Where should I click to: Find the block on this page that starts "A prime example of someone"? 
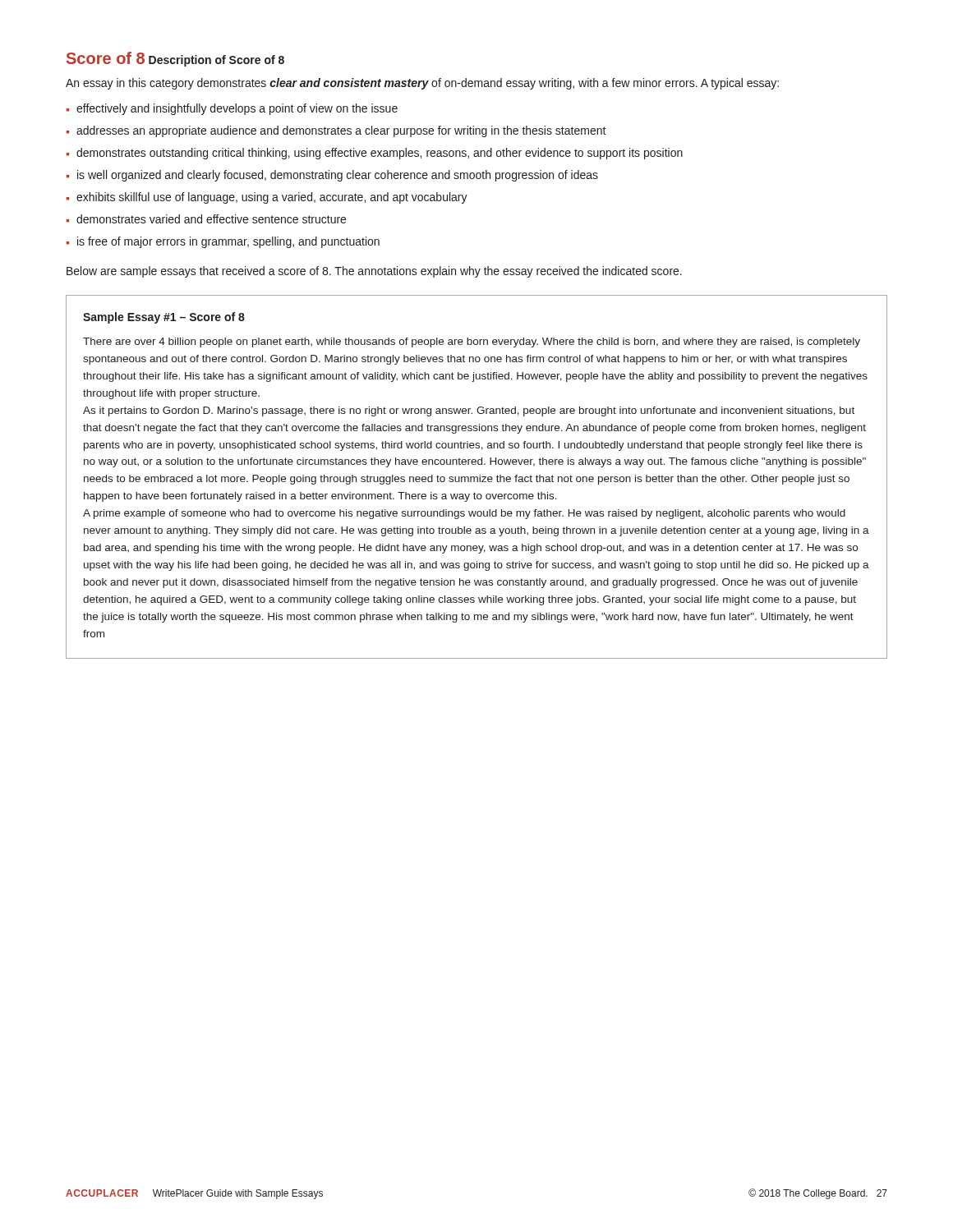point(476,574)
